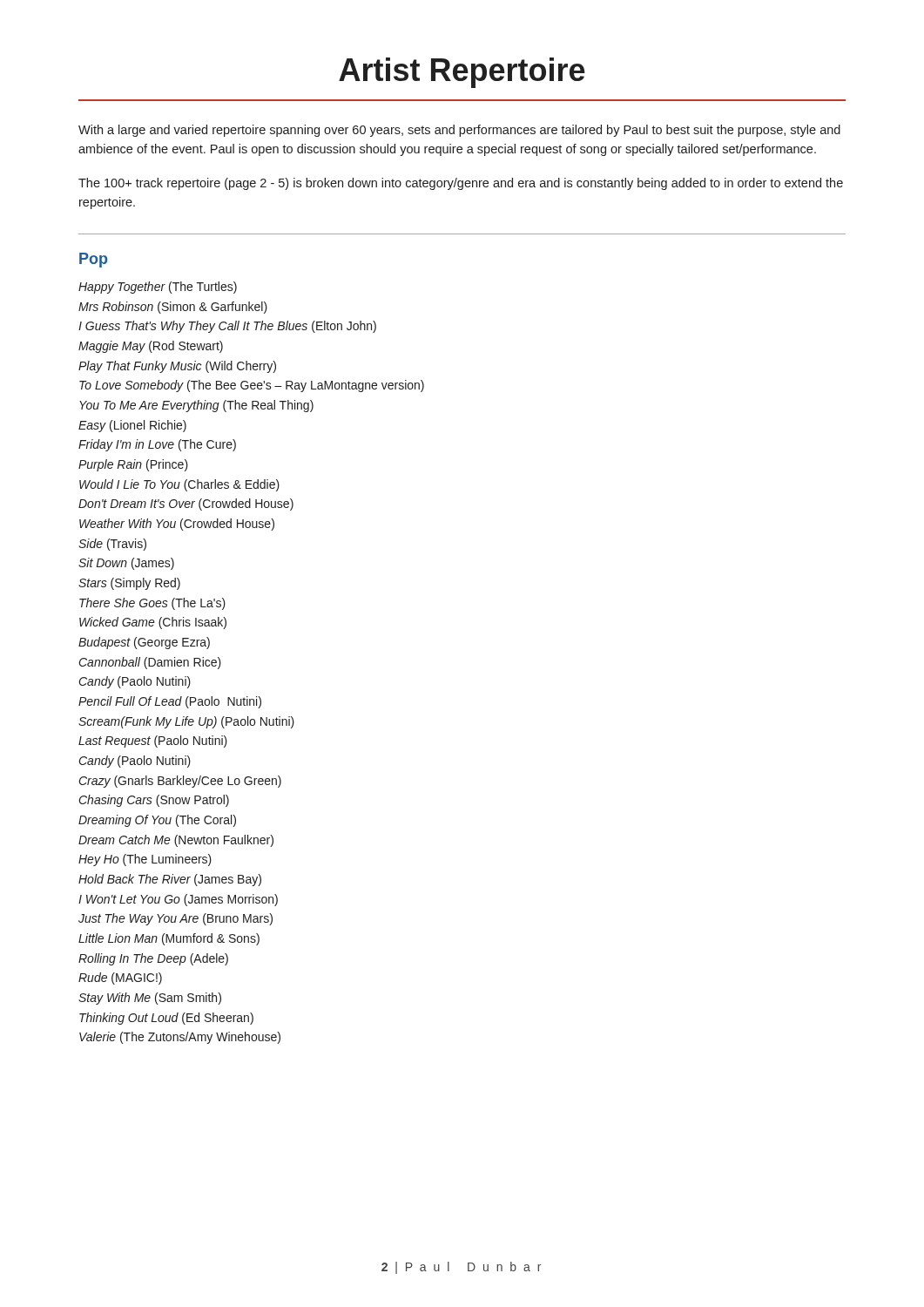Click on the list item that says "Chasing Cars (Snow Patrol)"

(154, 801)
